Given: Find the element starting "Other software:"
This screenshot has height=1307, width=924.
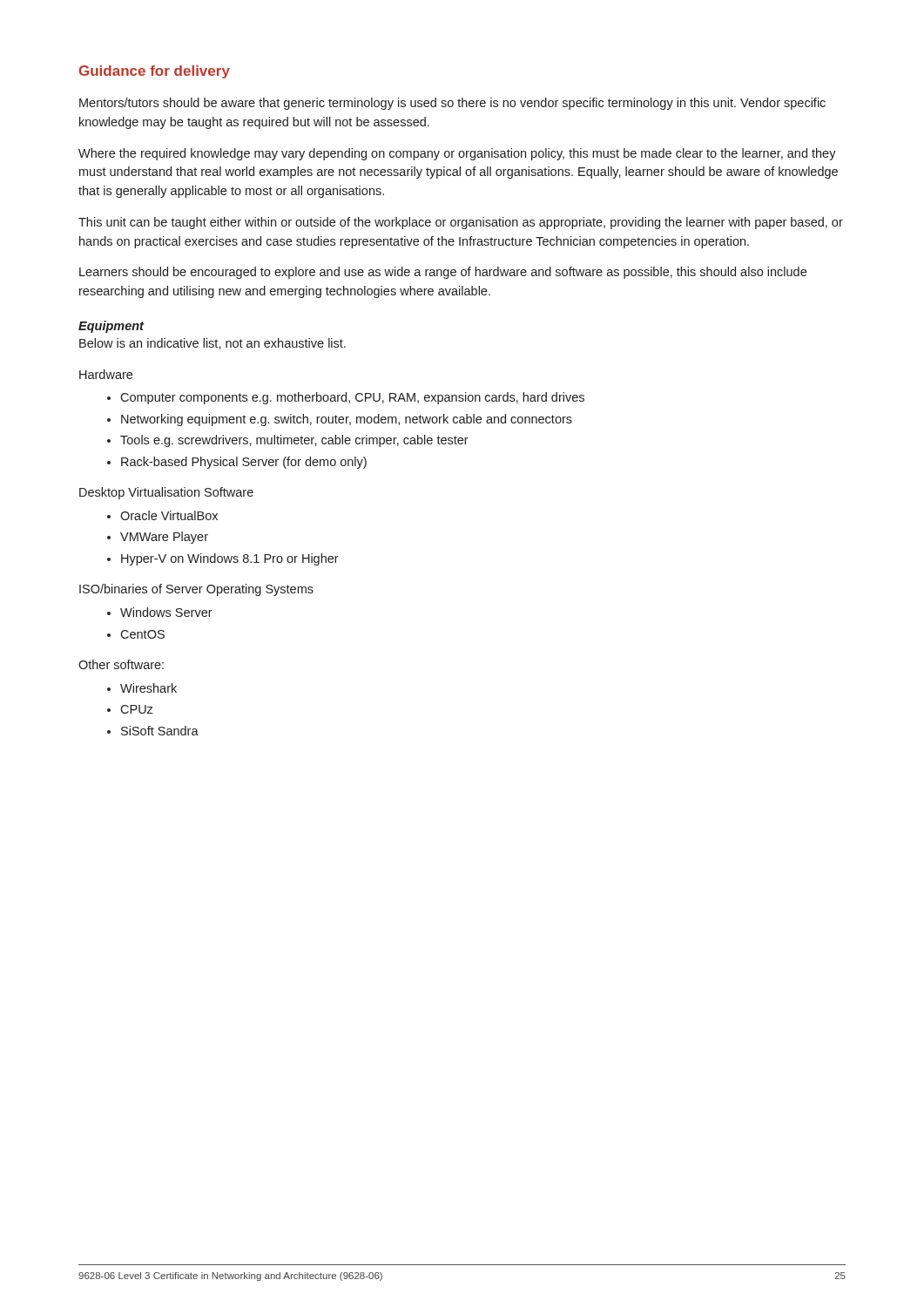Looking at the screenshot, I should [x=122, y=665].
